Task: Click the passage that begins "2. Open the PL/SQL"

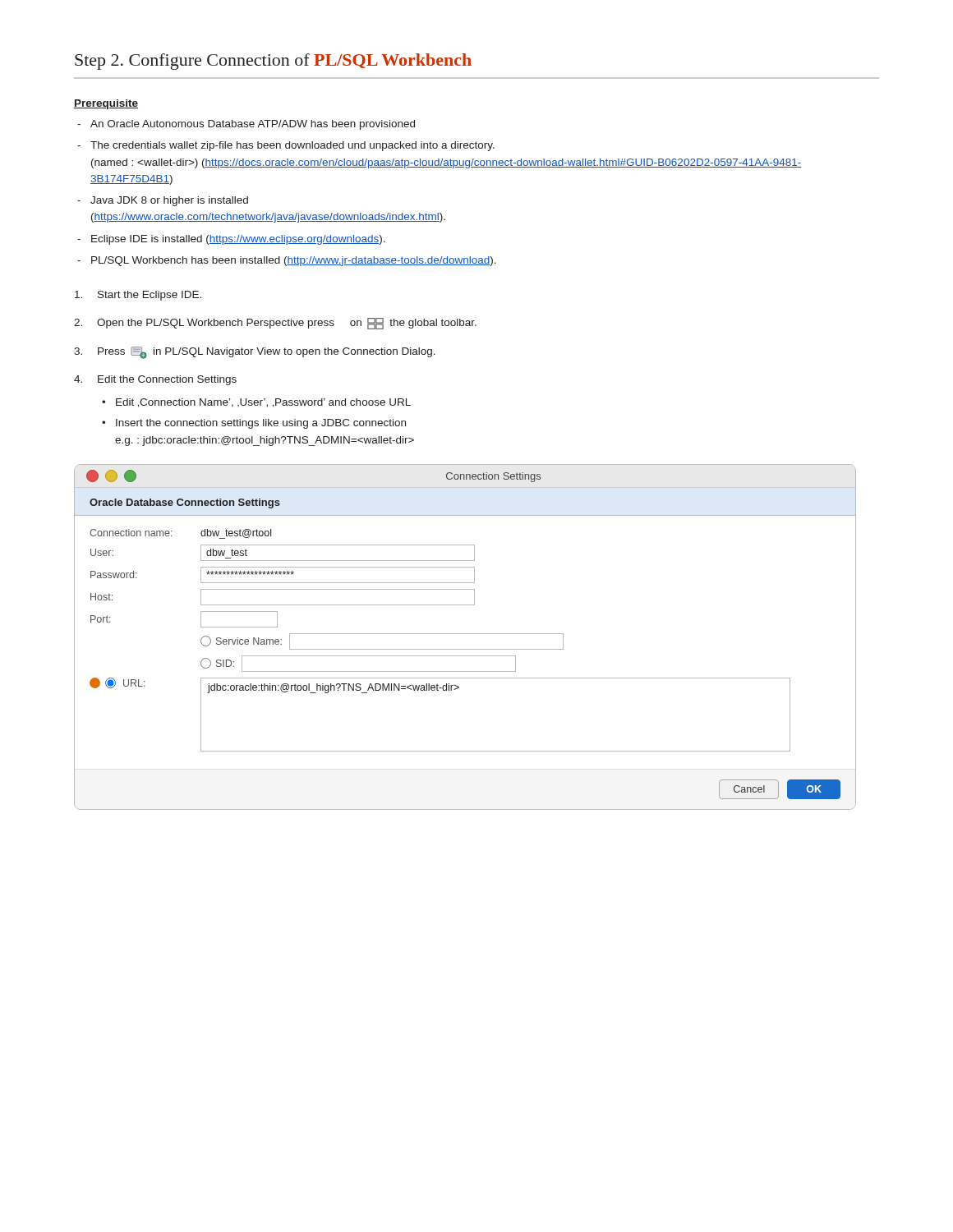Action: pos(476,323)
